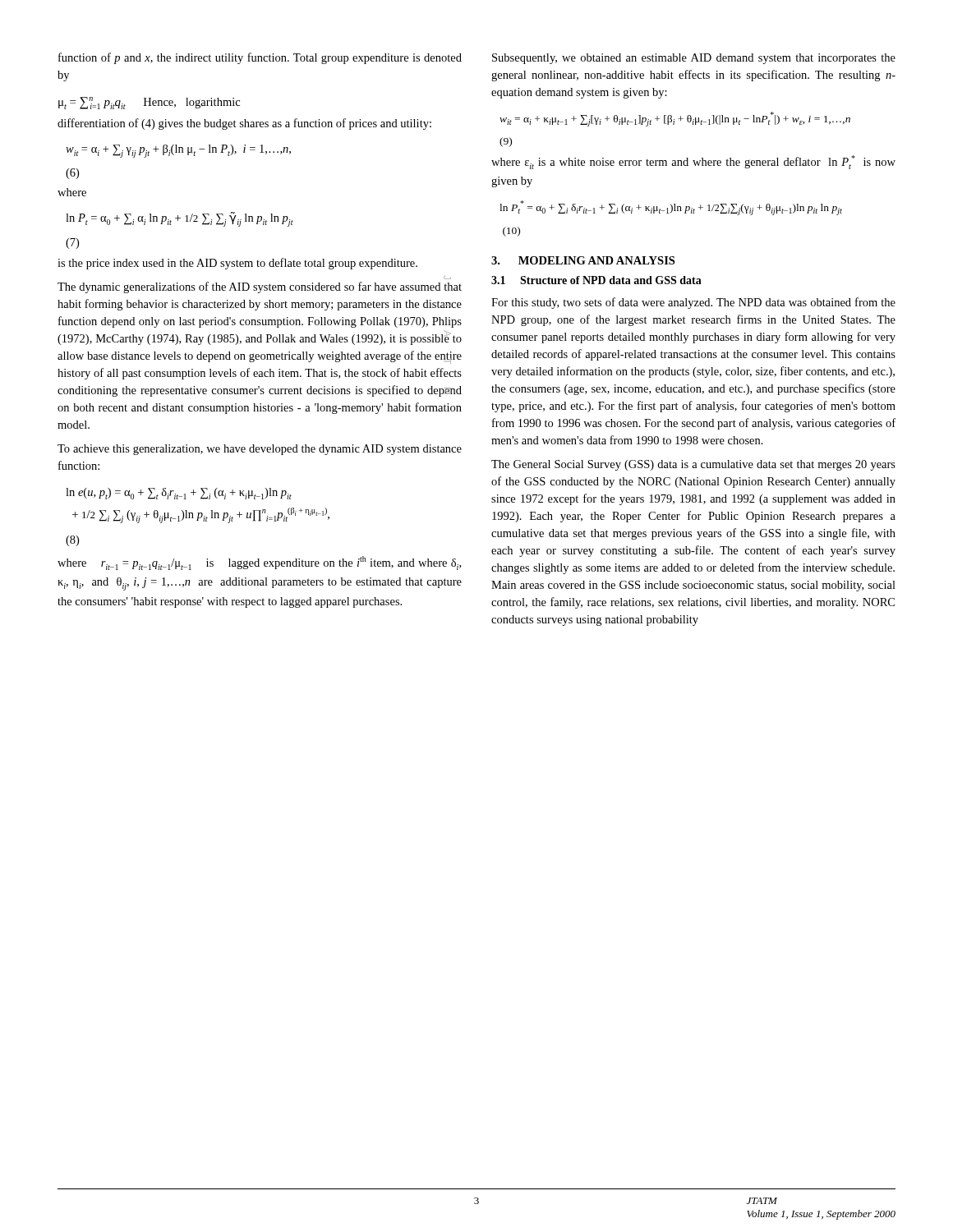Locate the formula that opens with "μt = ∑ni=1 pitqit Hence,"
This screenshot has height=1232, width=953.
(149, 102)
